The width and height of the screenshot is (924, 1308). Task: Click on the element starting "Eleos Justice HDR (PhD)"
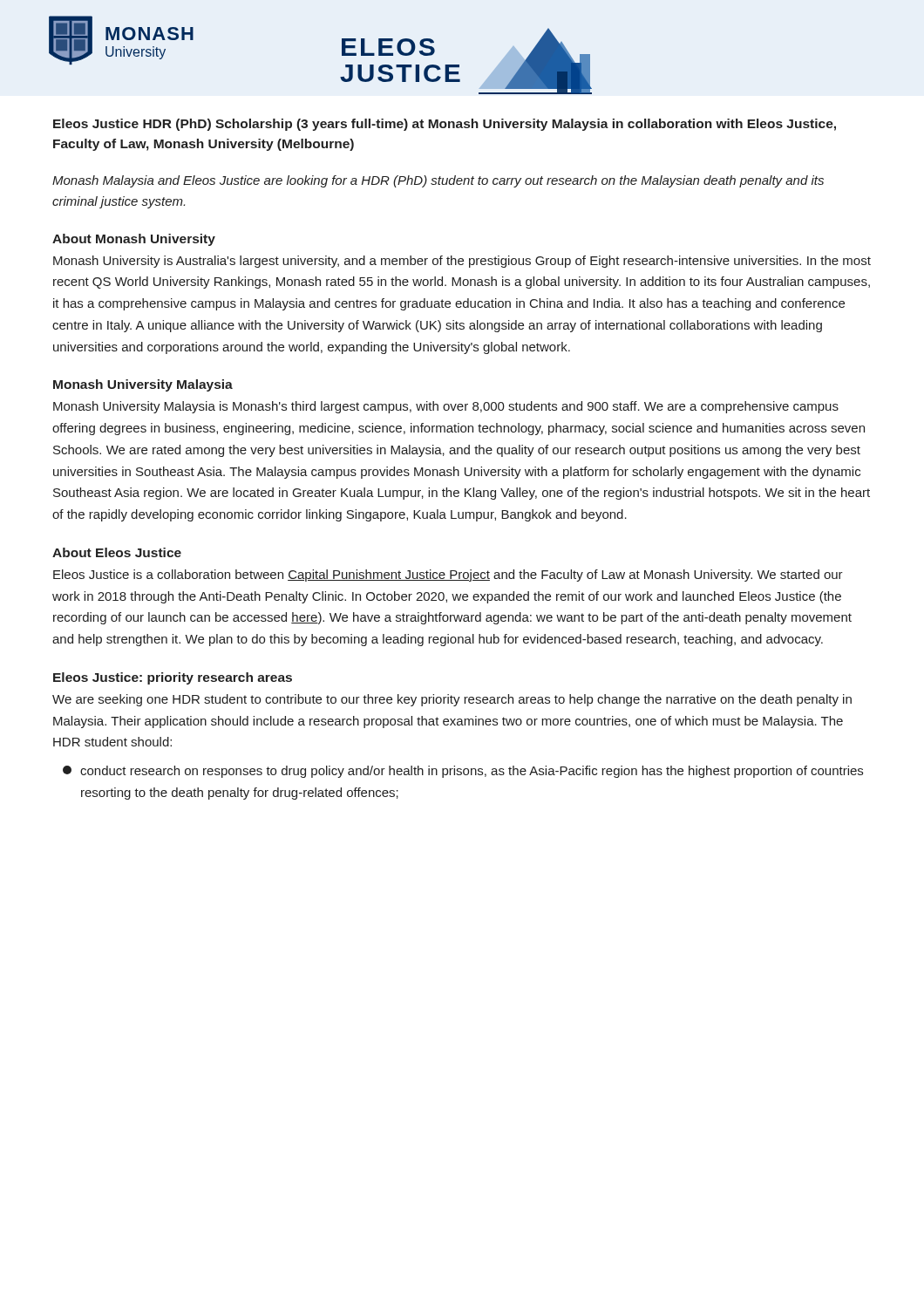[462, 134]
